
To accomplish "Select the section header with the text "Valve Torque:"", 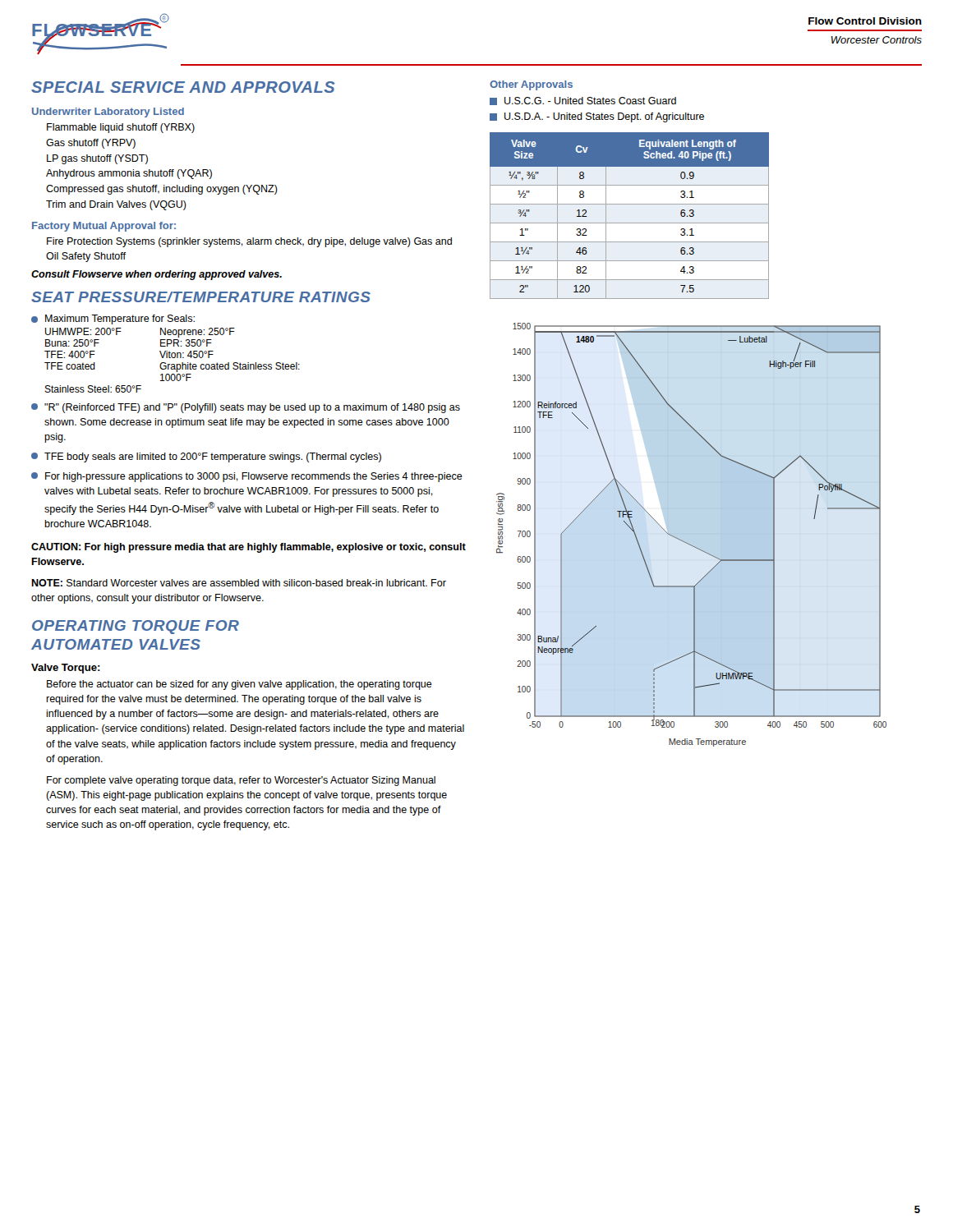I will 66,667.
